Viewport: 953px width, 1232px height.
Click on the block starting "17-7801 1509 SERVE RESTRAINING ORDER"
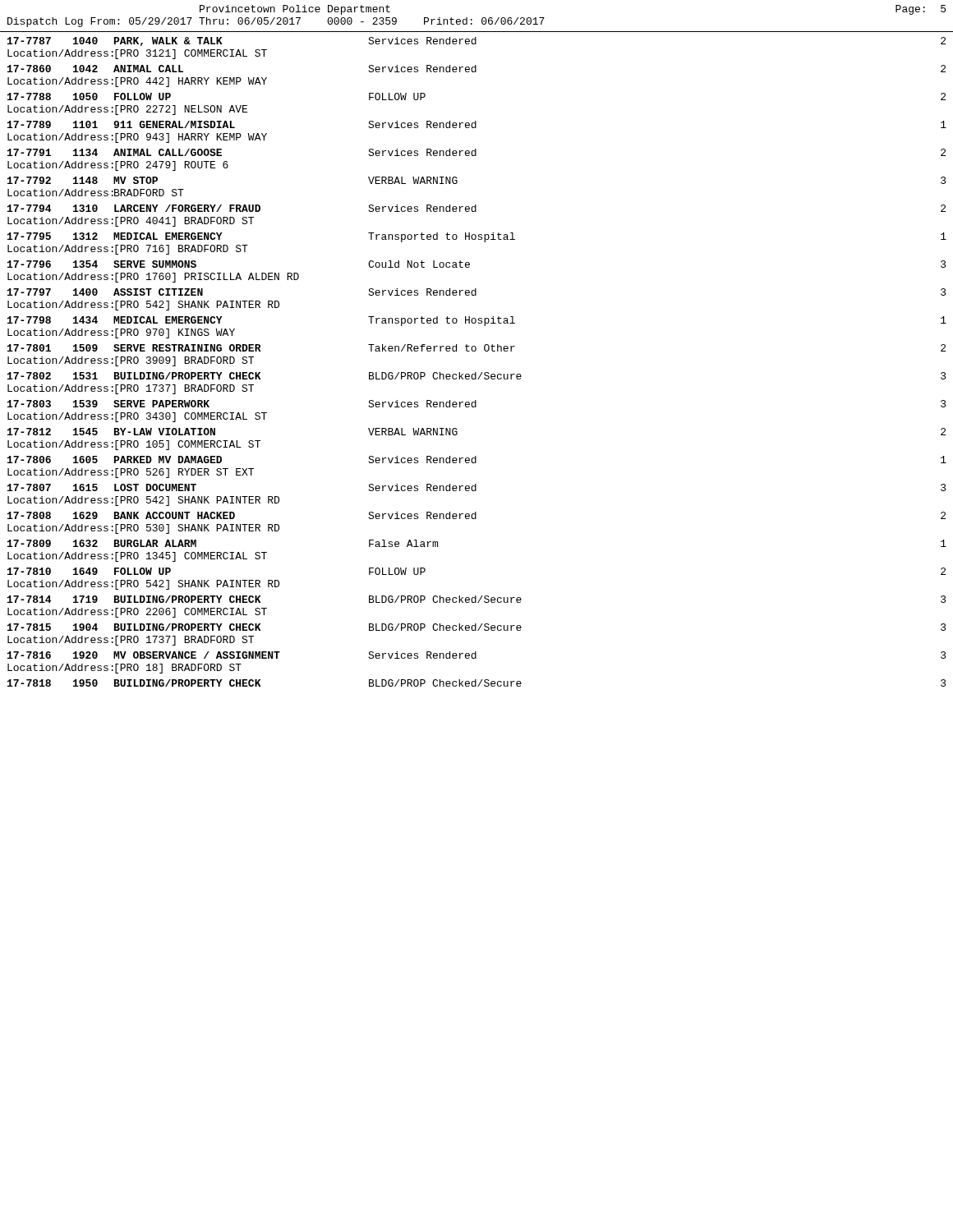[x=476, y=355]
